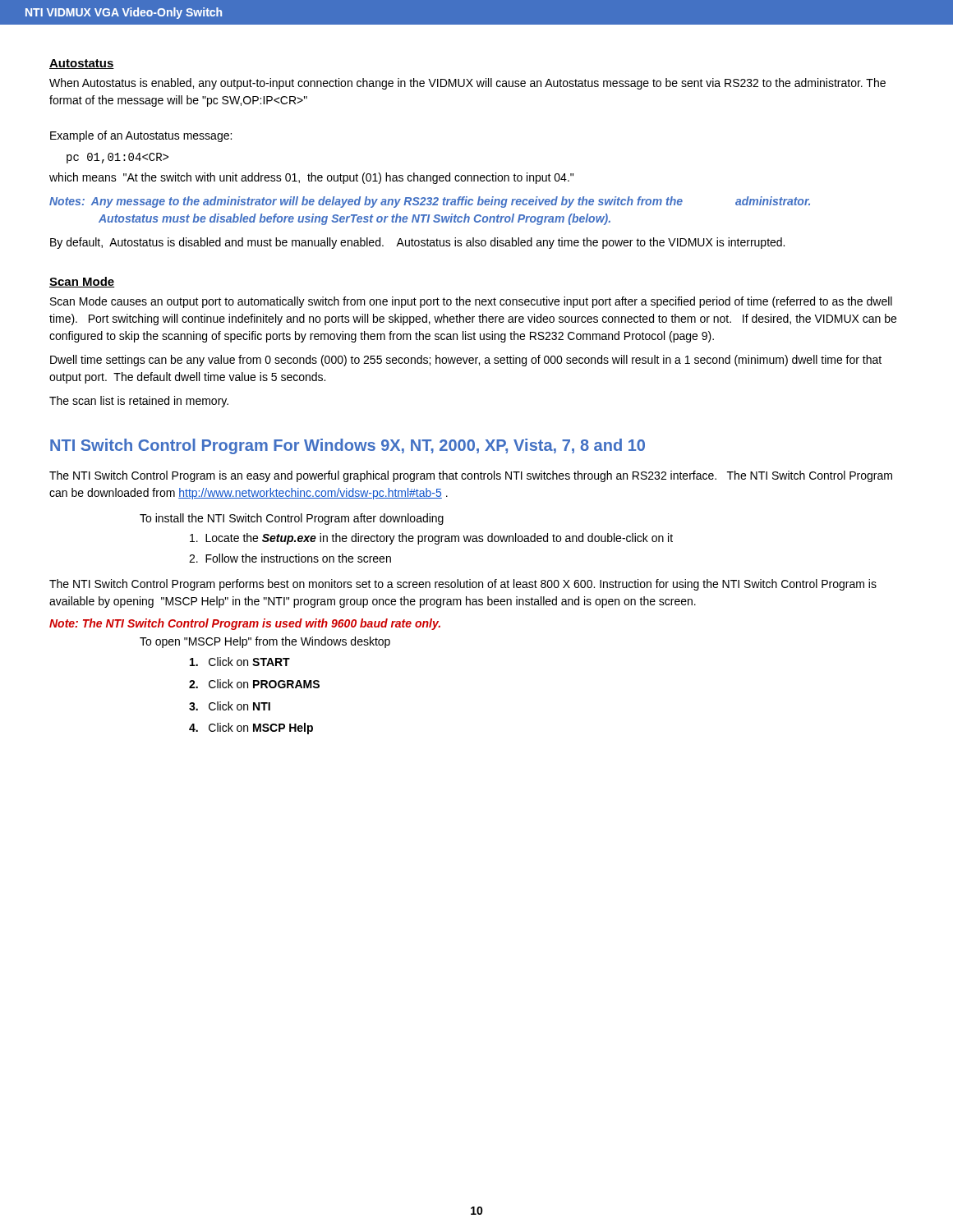This screenshot has height=1232, width=953.
Task: Click on the list item that says "3. Click on NTI"
Action: pyautogui.click(x=230, y=706)
